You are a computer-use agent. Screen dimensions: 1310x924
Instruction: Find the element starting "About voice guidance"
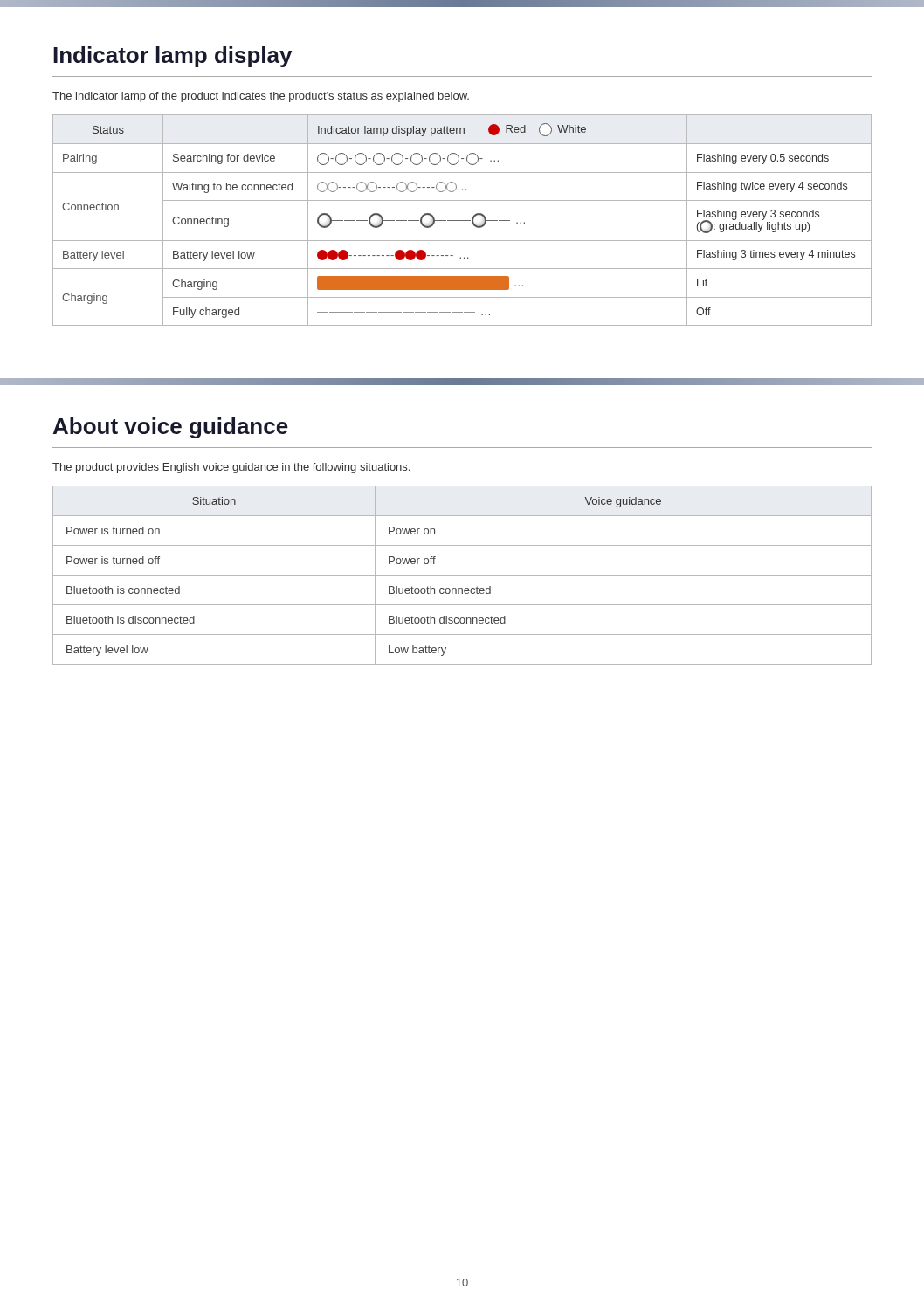pyautogui.click(x=170, y=427)
